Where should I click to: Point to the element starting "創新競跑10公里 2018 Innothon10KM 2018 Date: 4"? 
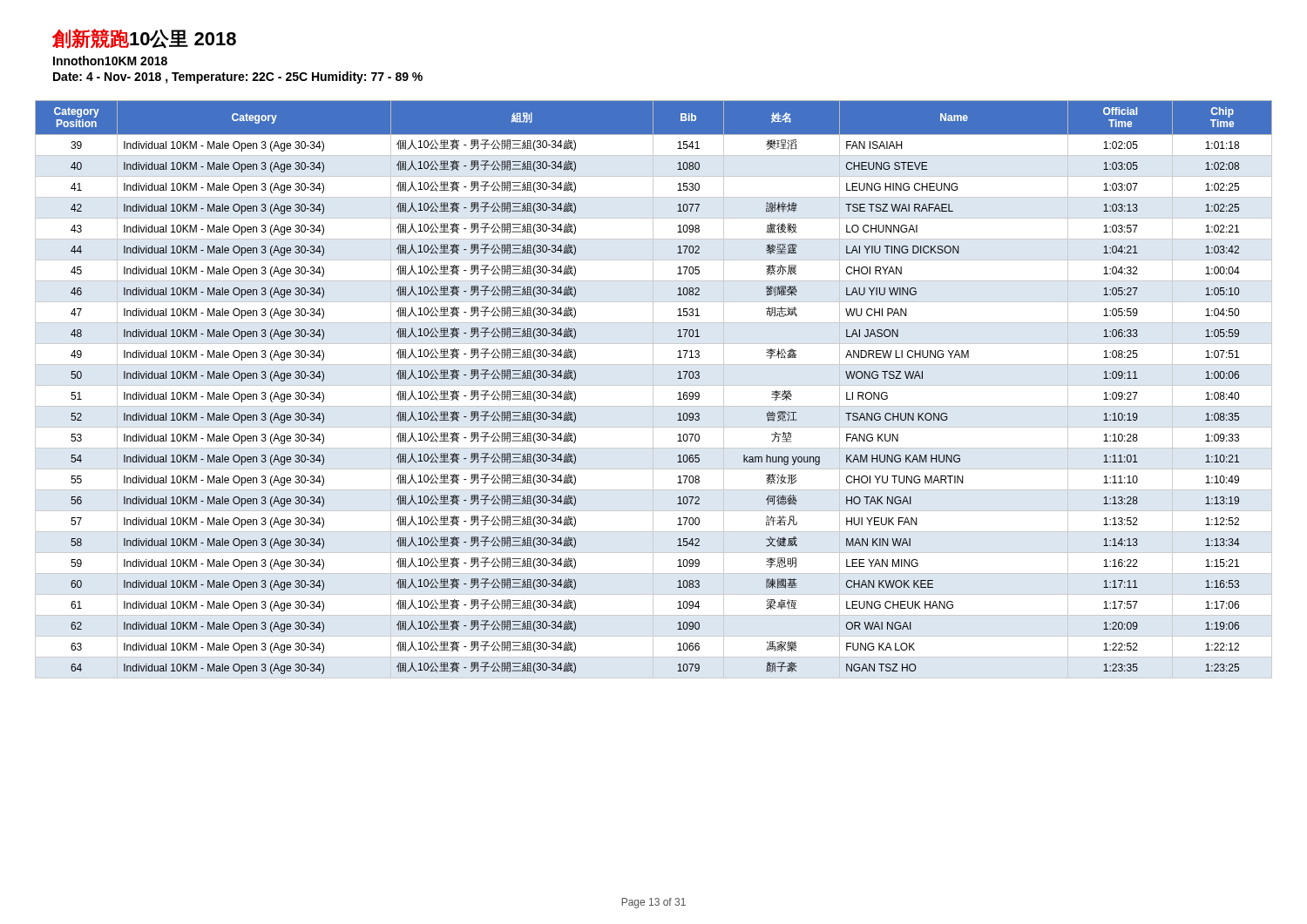(x=238, y=55)
